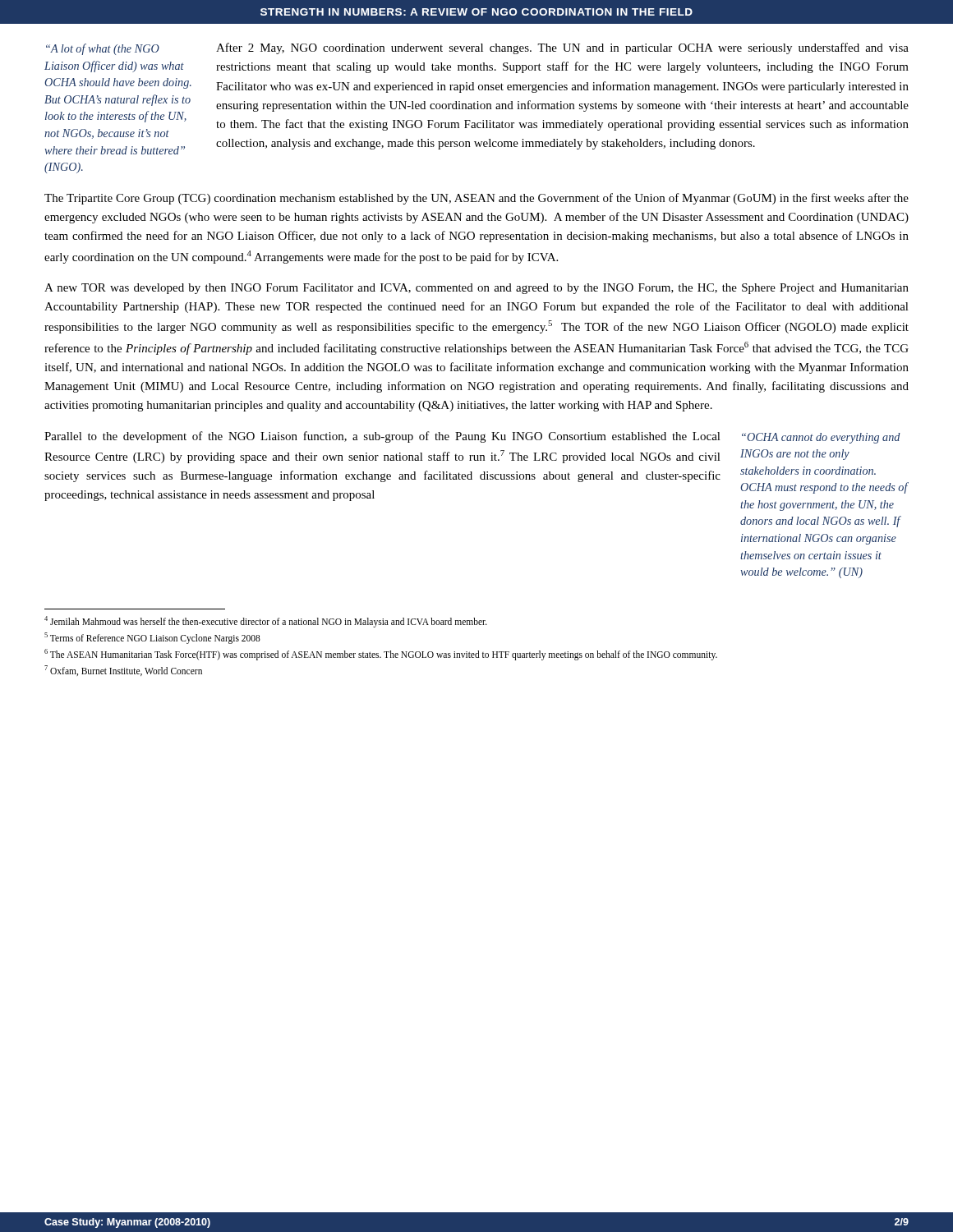Select the element starting "“A lot of"

pos(118,108)
